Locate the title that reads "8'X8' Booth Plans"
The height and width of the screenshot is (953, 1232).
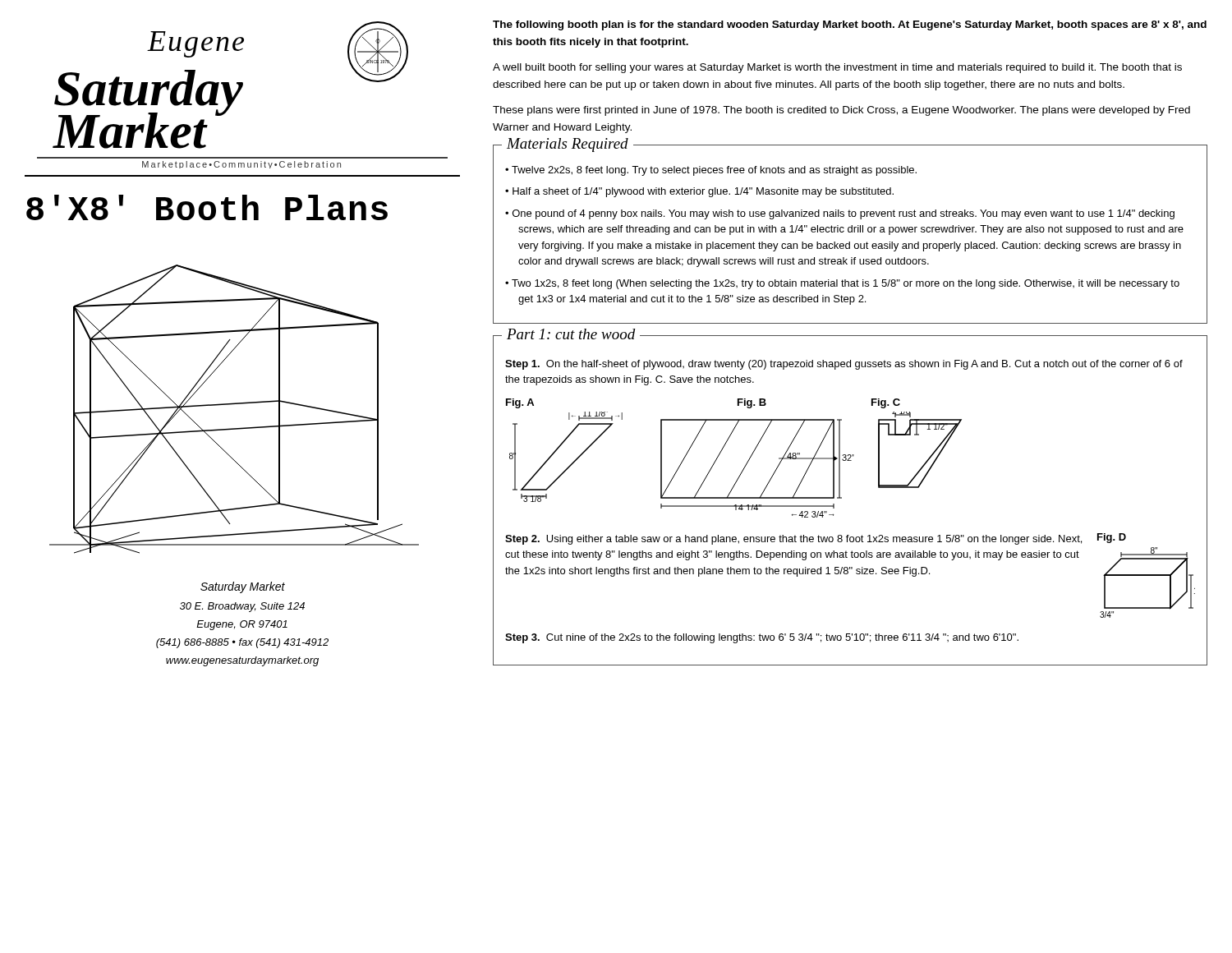point(208,211)
